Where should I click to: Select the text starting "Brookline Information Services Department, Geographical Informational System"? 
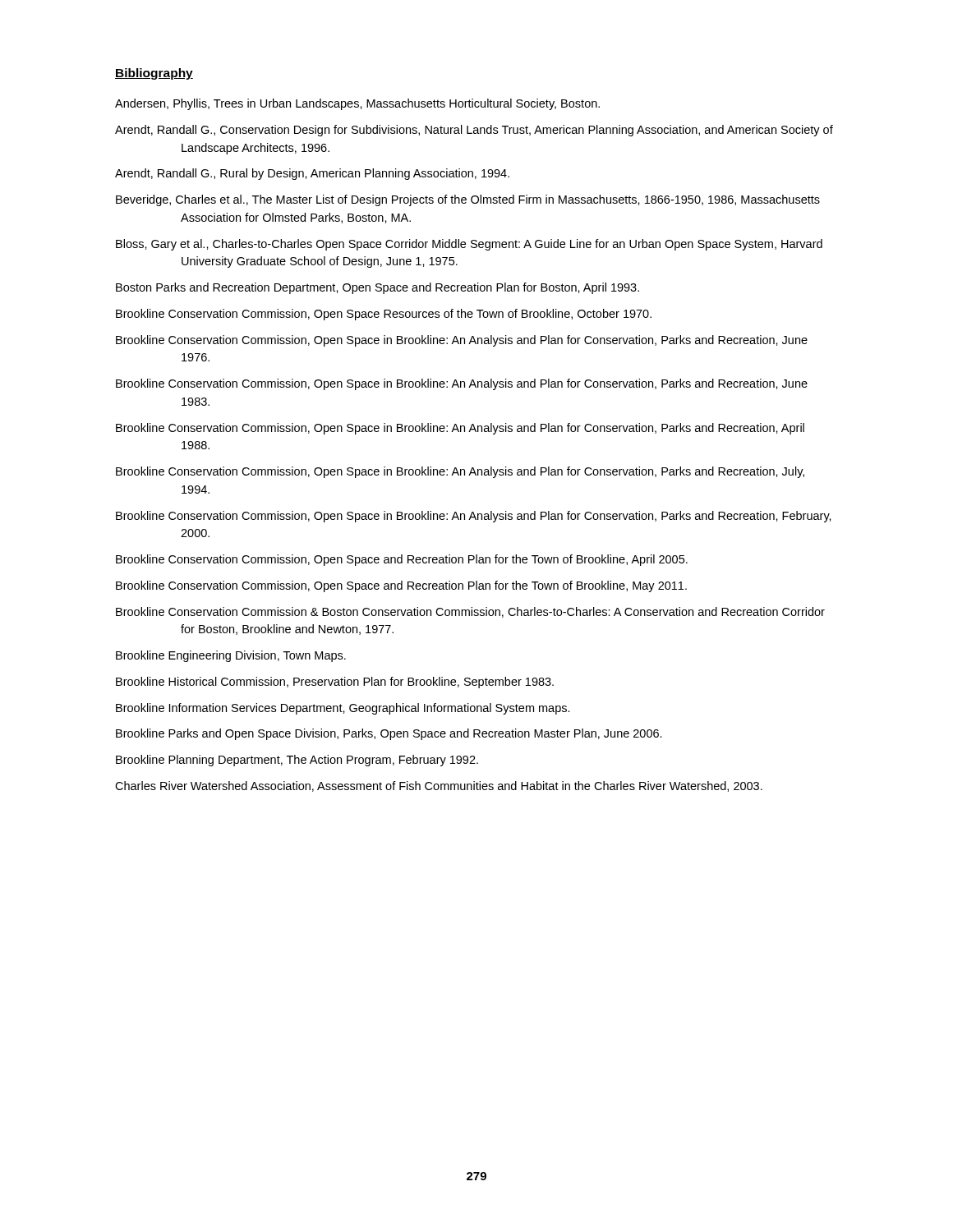tap(343, 708)
